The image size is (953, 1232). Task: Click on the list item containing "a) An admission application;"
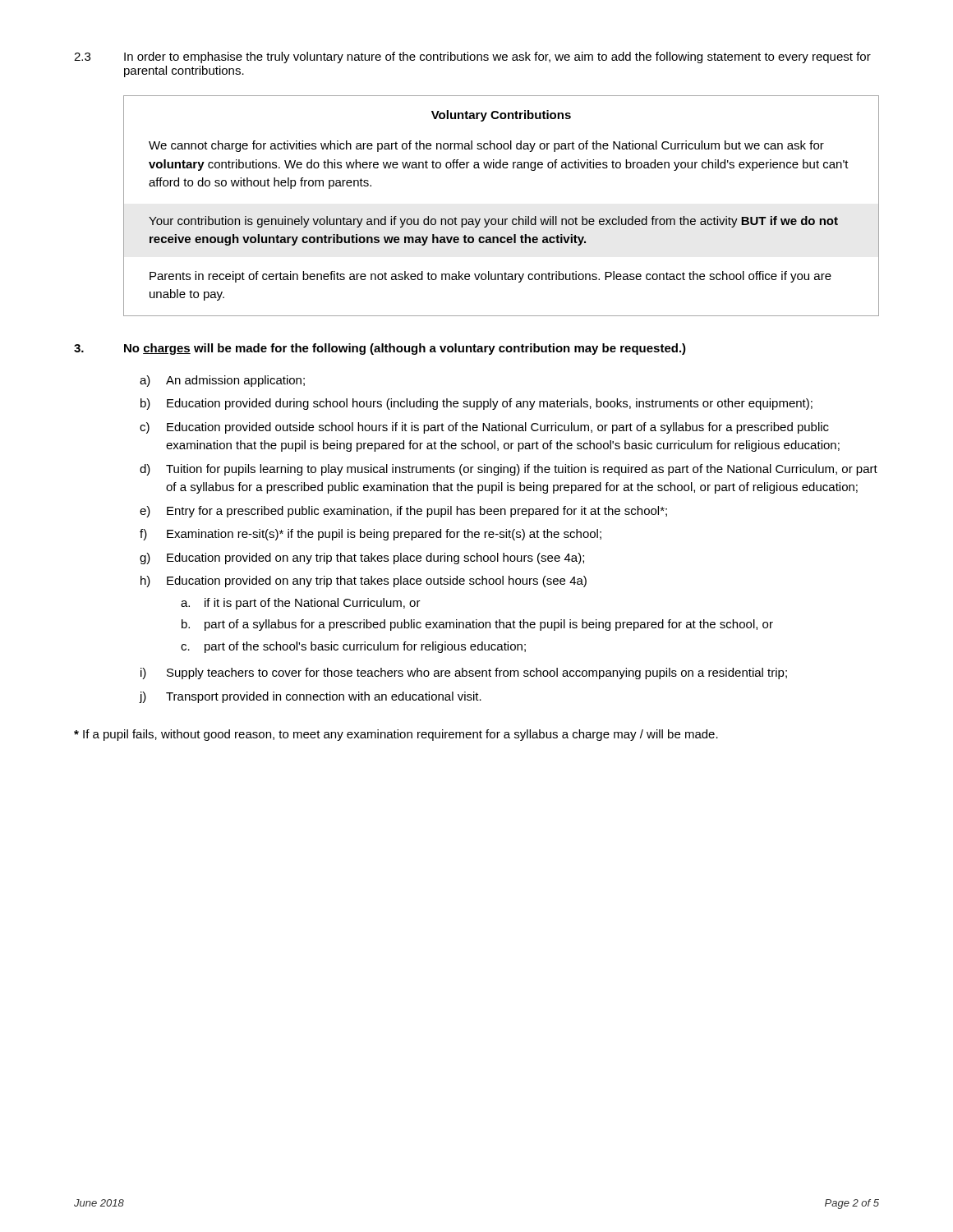coord(222,381)
